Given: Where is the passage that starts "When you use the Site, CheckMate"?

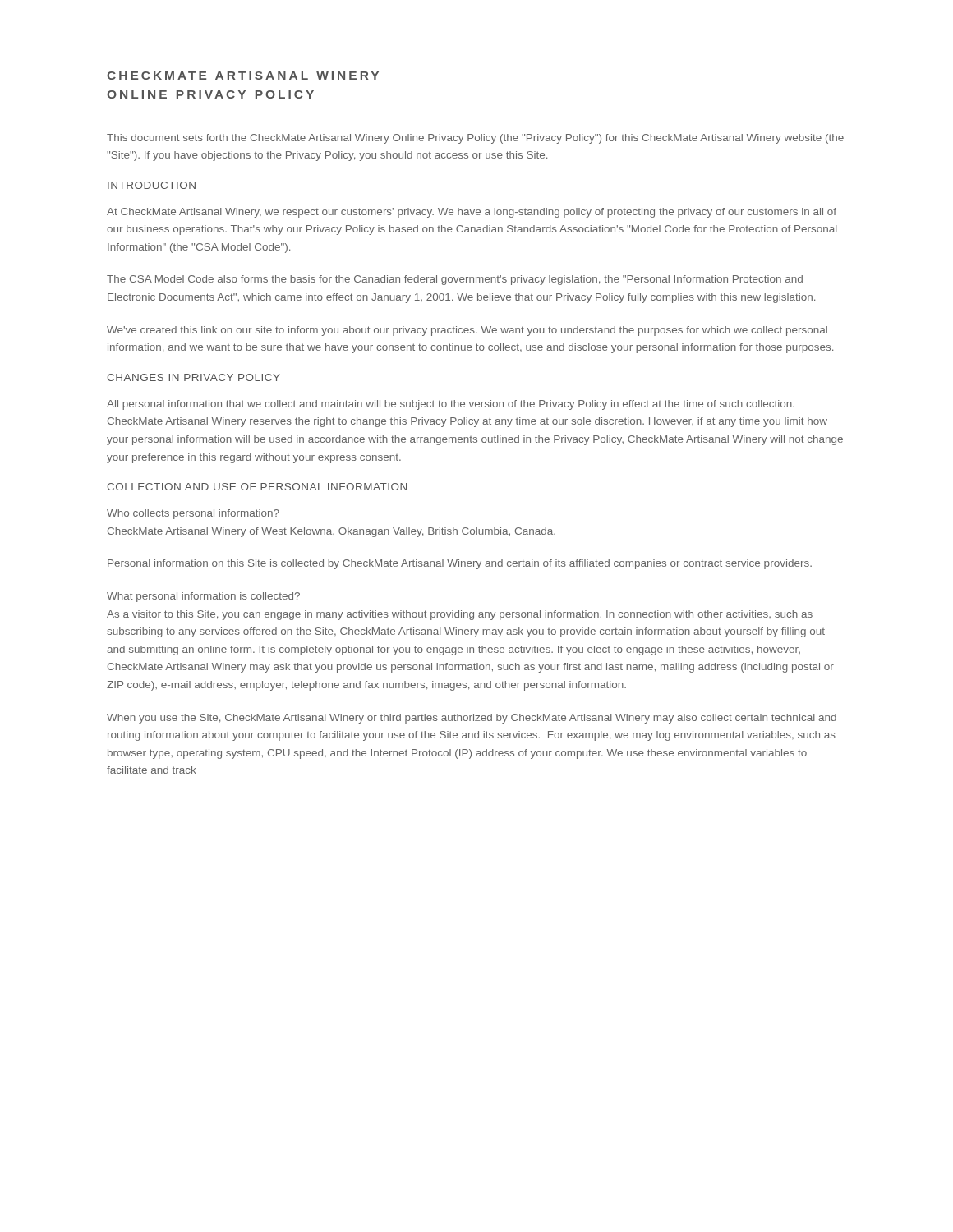Looking at the screenshot, I should pyautogui.click(x=472, y=744).
